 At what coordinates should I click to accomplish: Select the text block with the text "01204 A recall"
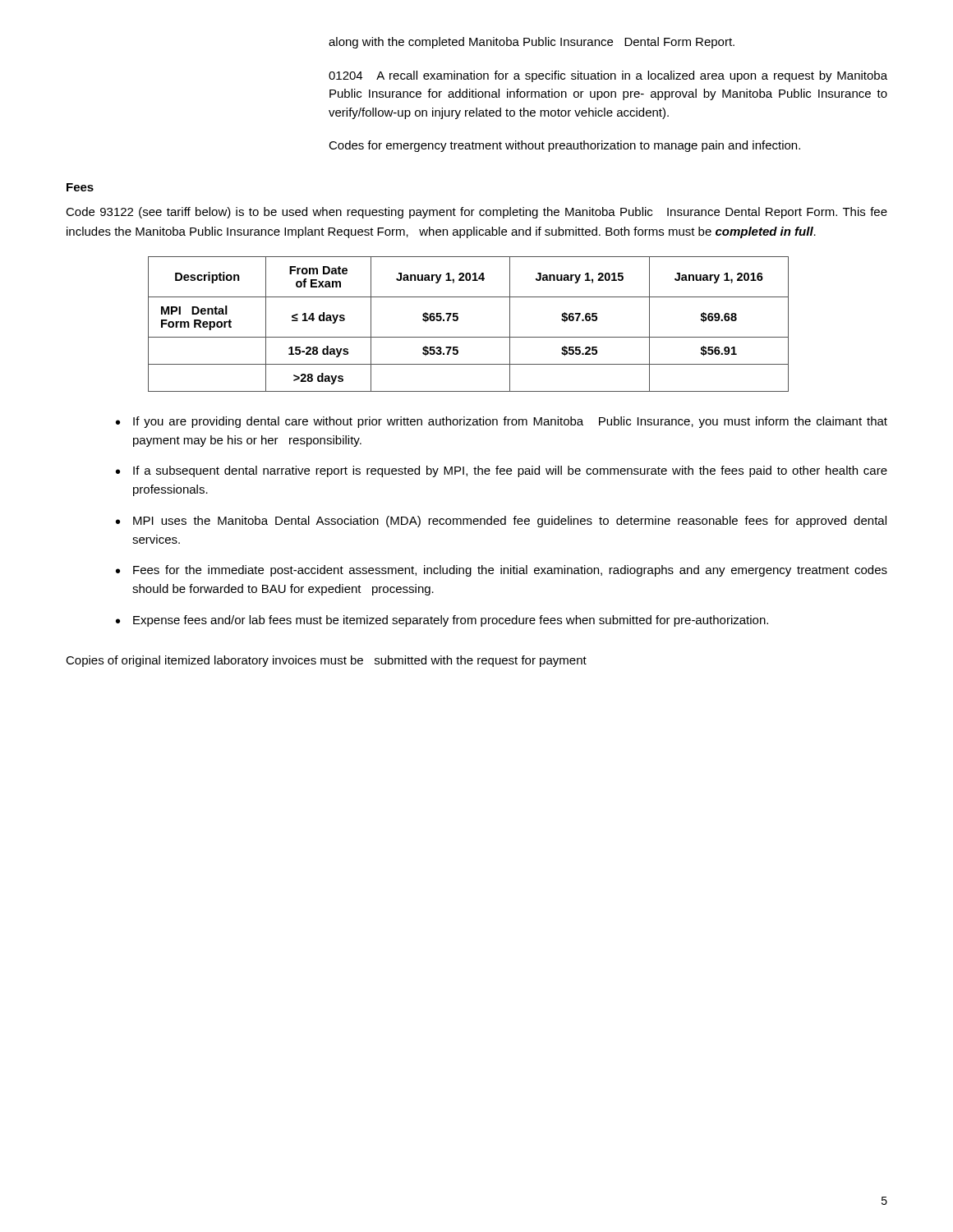[608, 93]
